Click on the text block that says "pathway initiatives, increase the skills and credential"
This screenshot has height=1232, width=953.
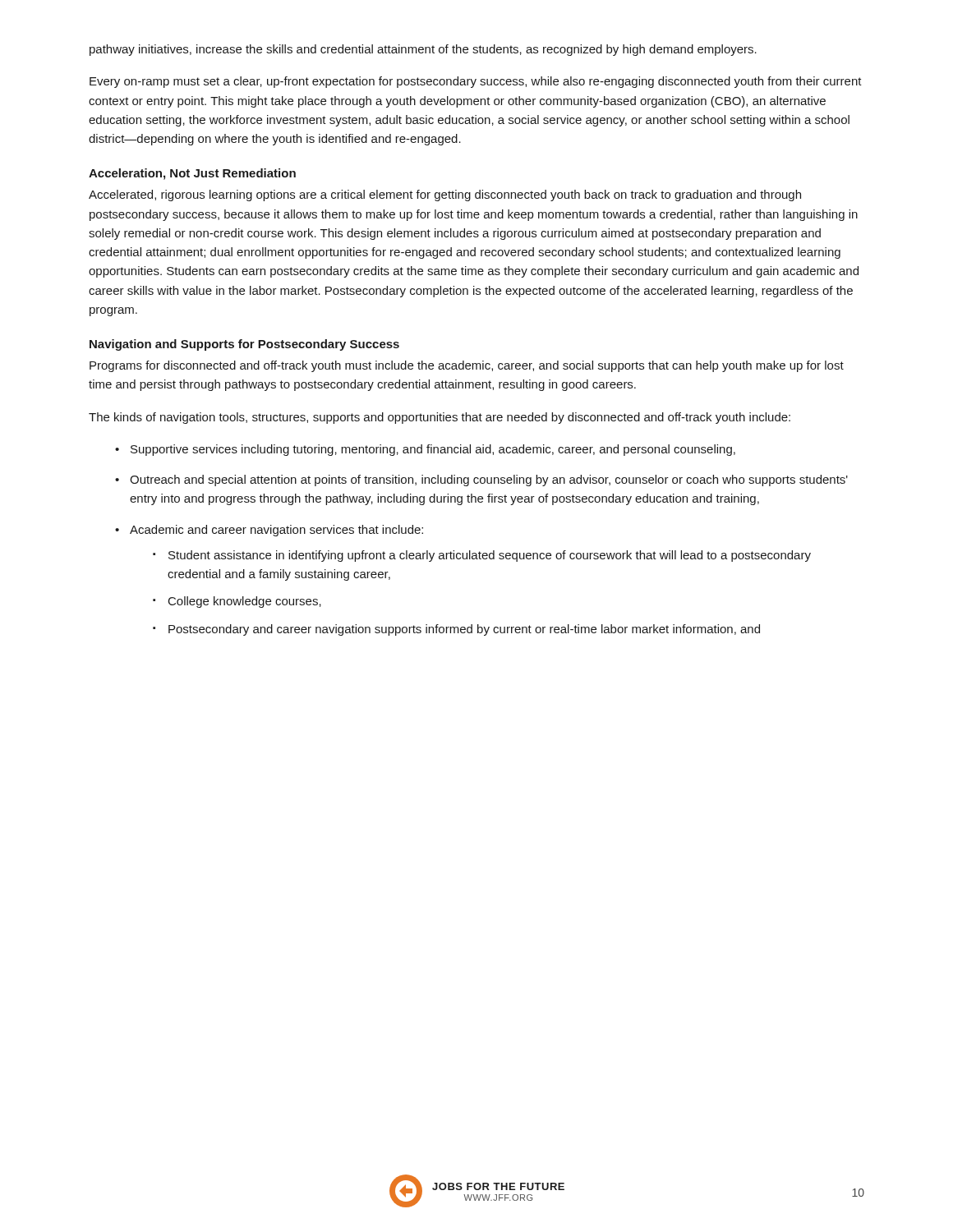coord(423,49)
